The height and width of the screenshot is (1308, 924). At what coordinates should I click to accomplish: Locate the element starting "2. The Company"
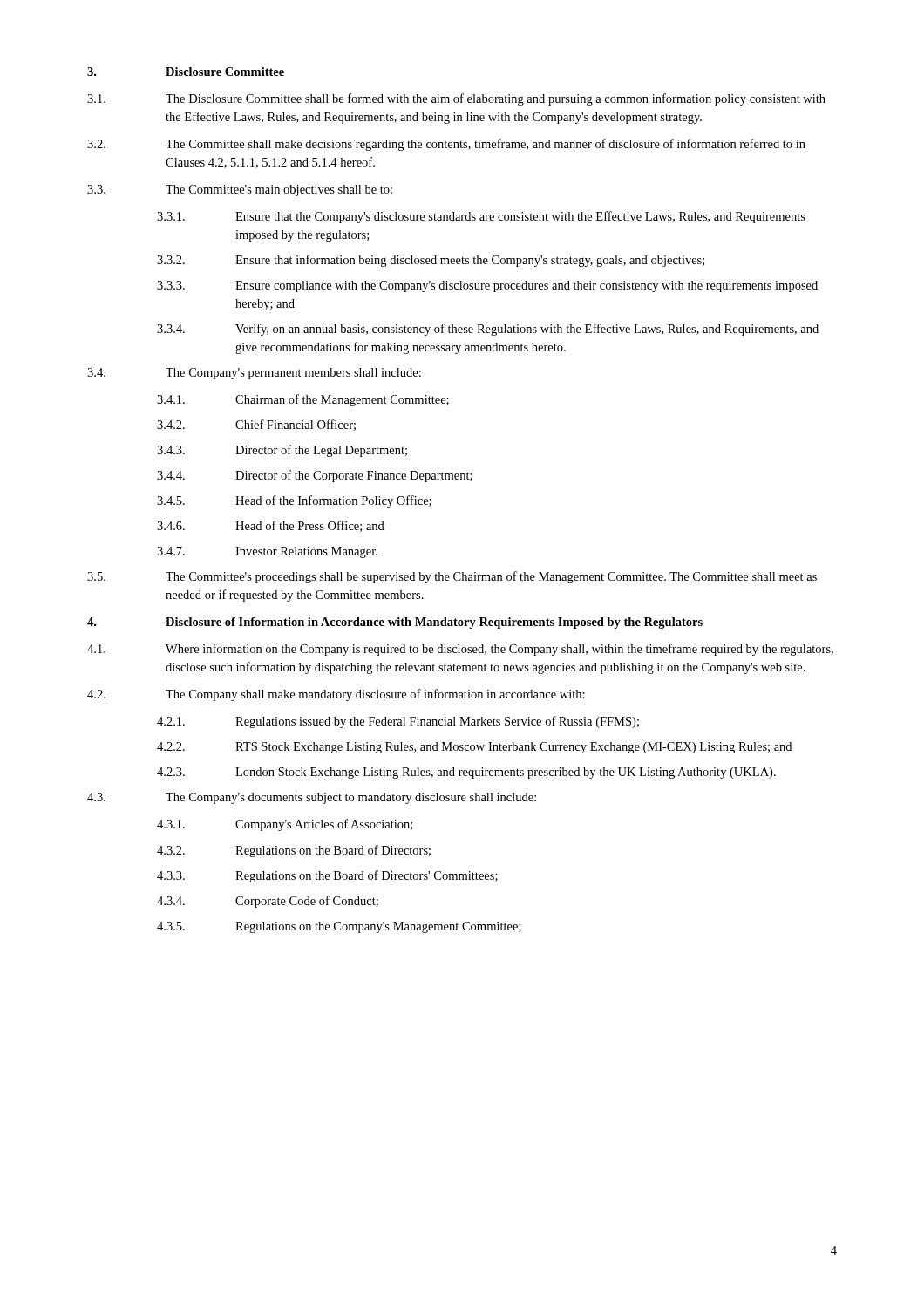click(x=462, y=695)
